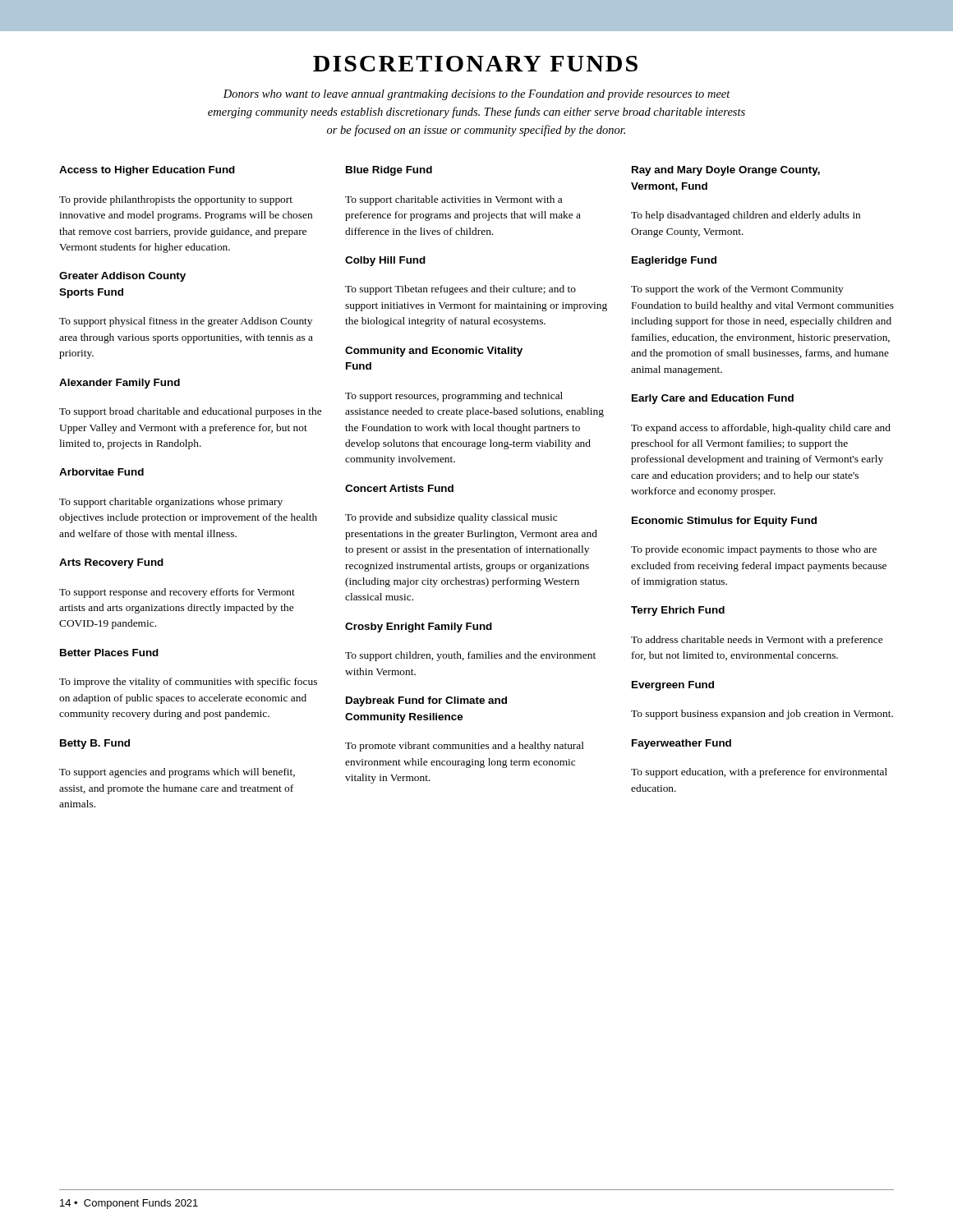
Task: Point to the region starting "To provide economic impact payments to those"
Action: pyautogui.click(x=762, y=565)
